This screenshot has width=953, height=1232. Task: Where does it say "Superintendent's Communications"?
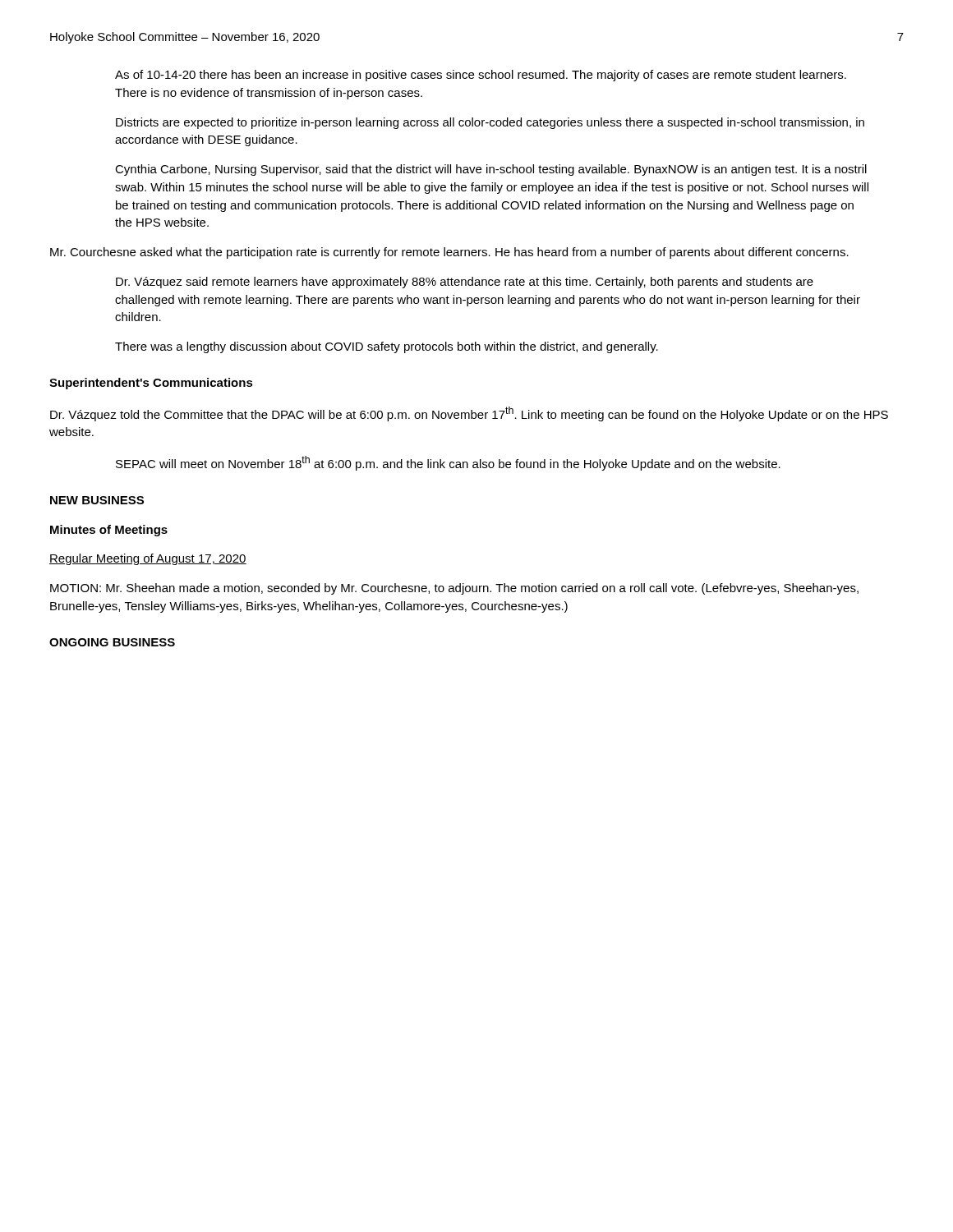coord(151,384)
